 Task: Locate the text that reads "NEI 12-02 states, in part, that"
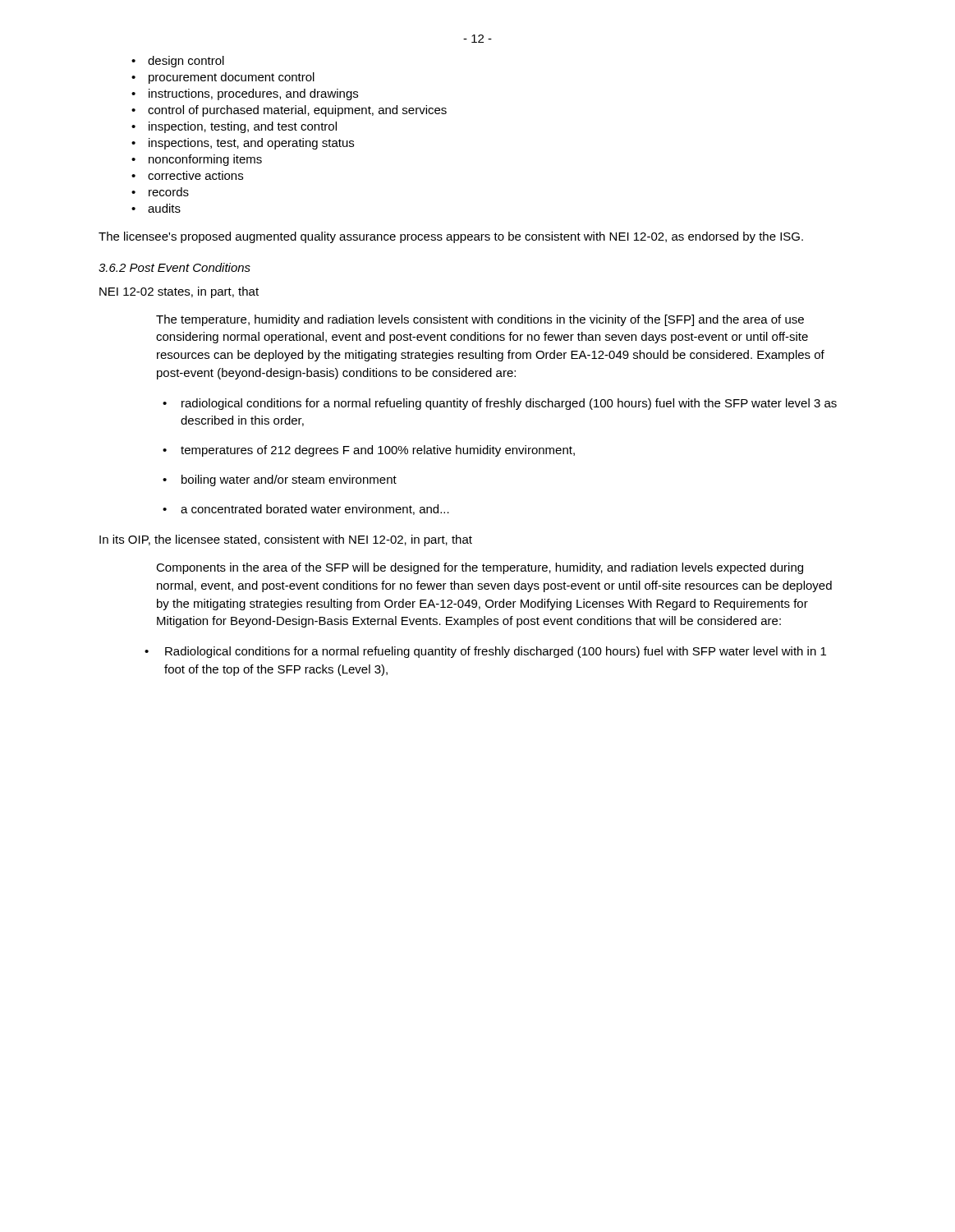[179, 291]
